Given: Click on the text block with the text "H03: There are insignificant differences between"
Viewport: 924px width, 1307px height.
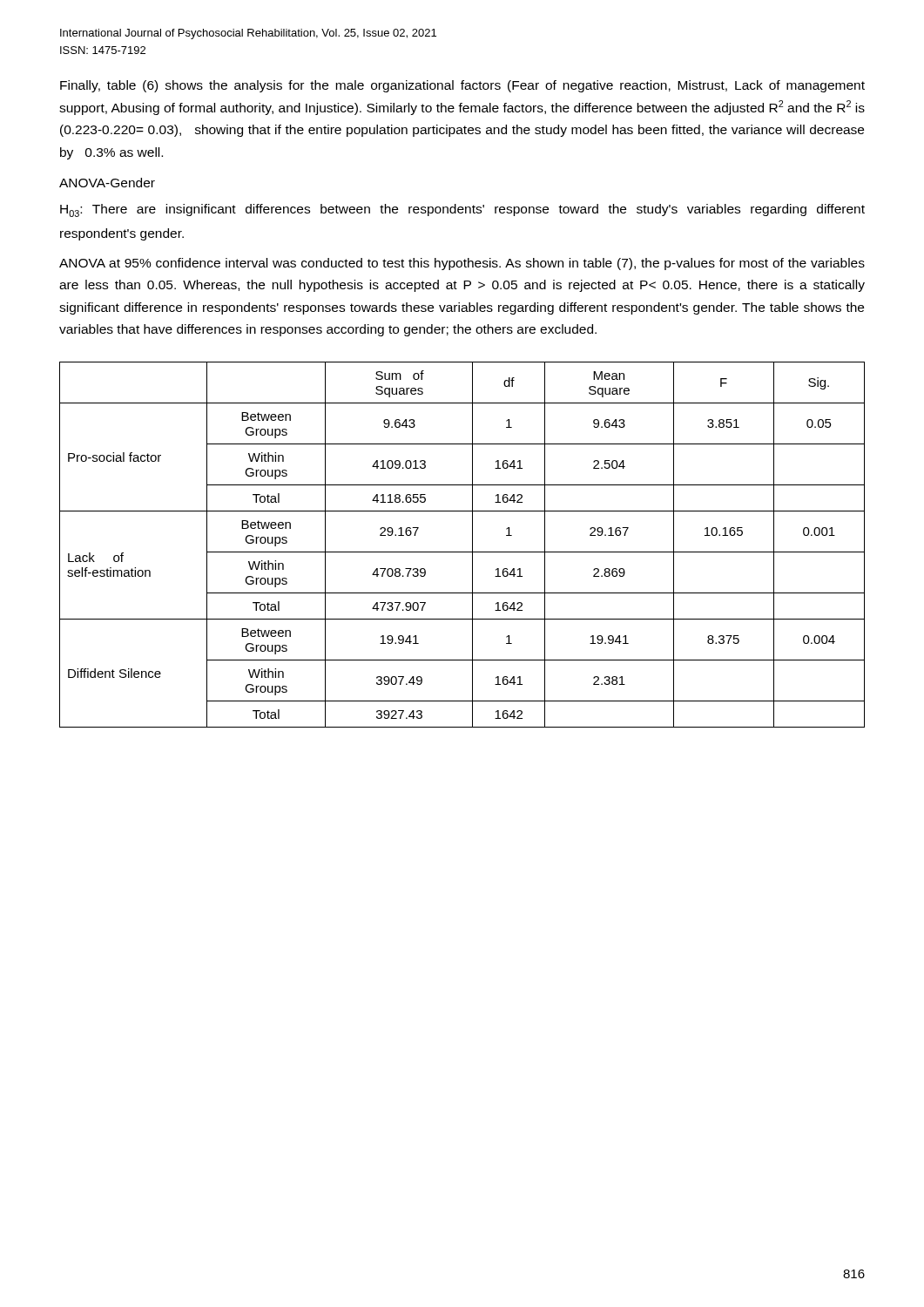Looking at the screenshot, I should [x=462, y=221].
